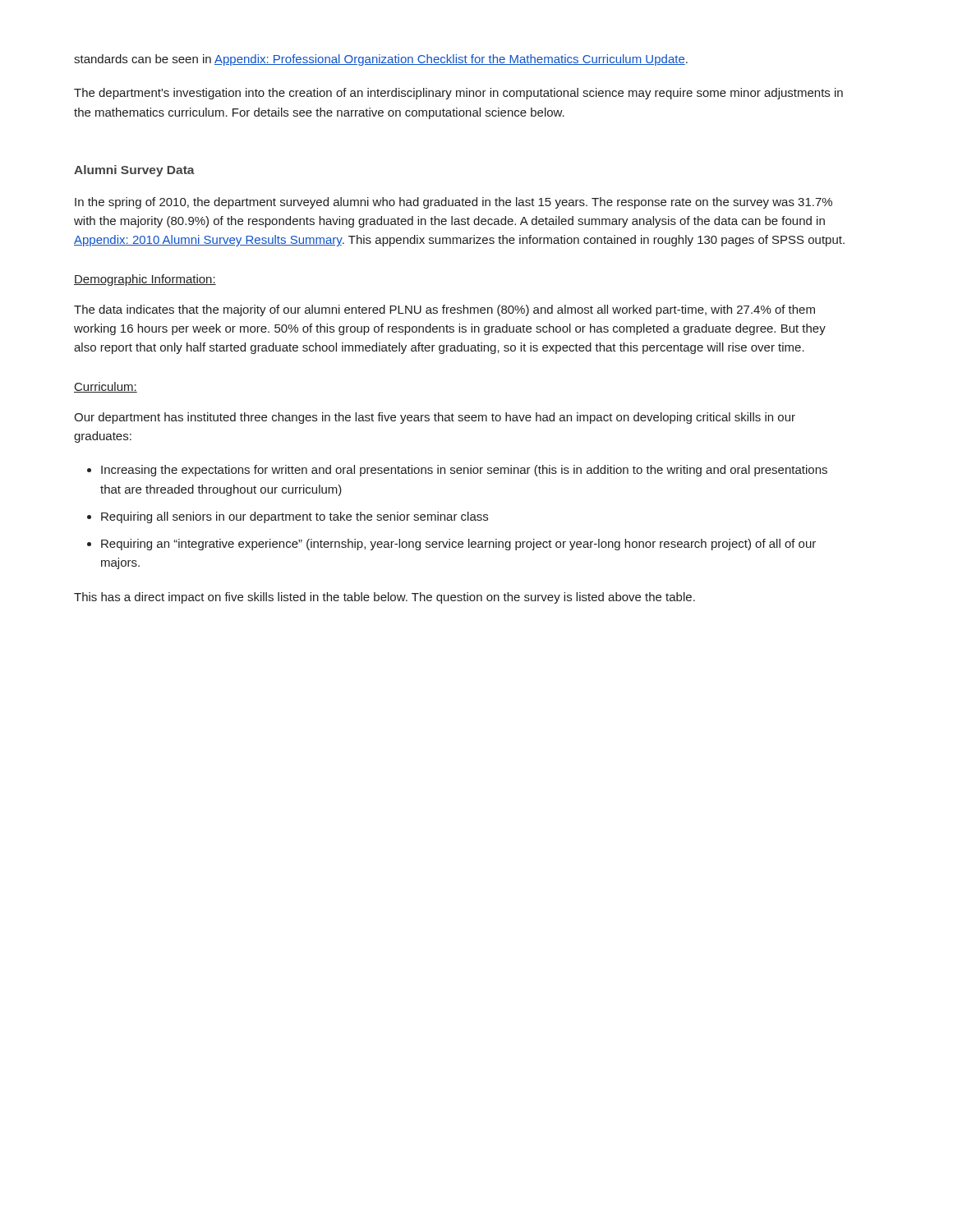953x1232 pixels.
Task: Select the block starting "Our department has instituted"
Action: (x=435, y=426)
